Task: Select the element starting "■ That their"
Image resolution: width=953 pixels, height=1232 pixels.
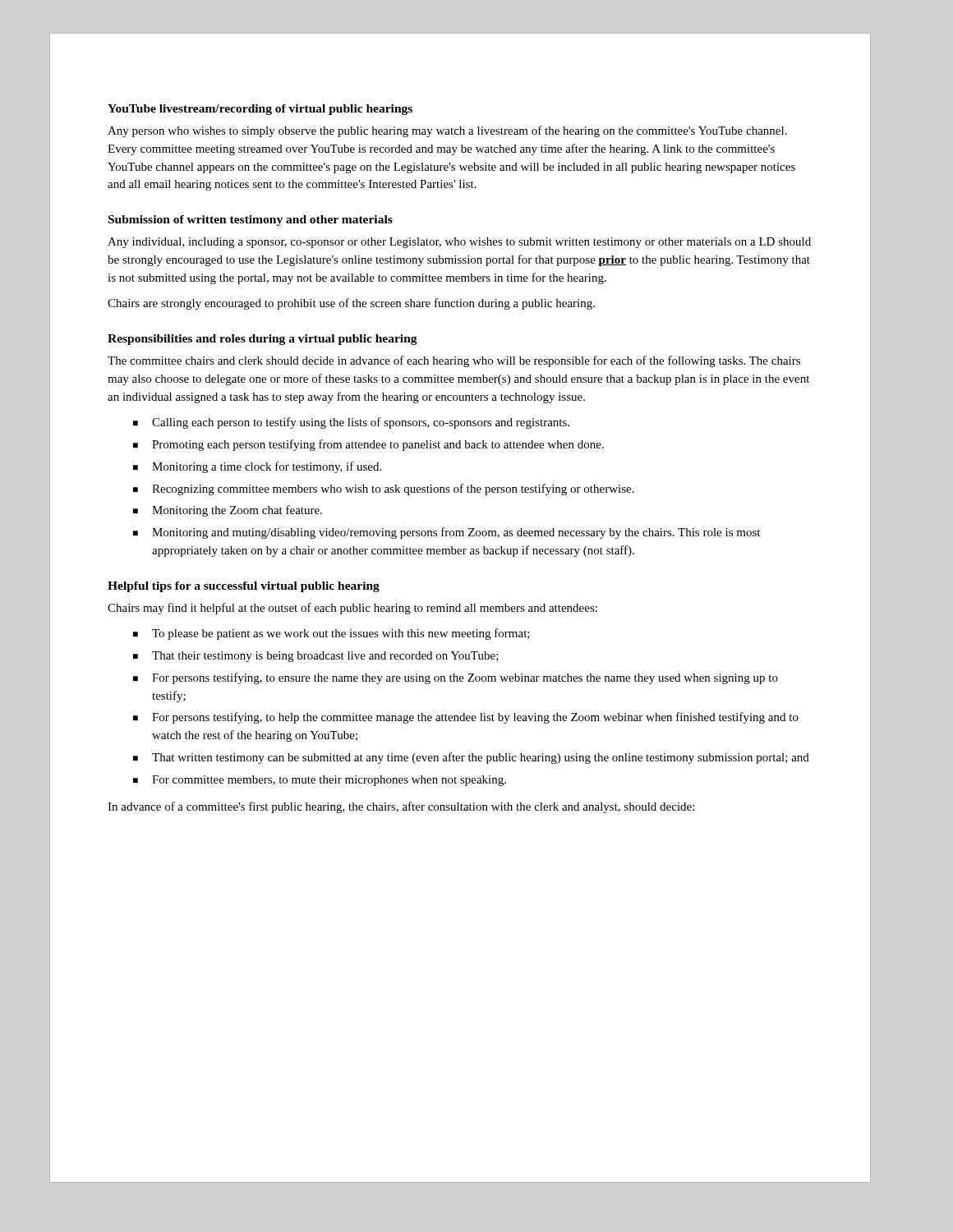Action: [472, 656]
